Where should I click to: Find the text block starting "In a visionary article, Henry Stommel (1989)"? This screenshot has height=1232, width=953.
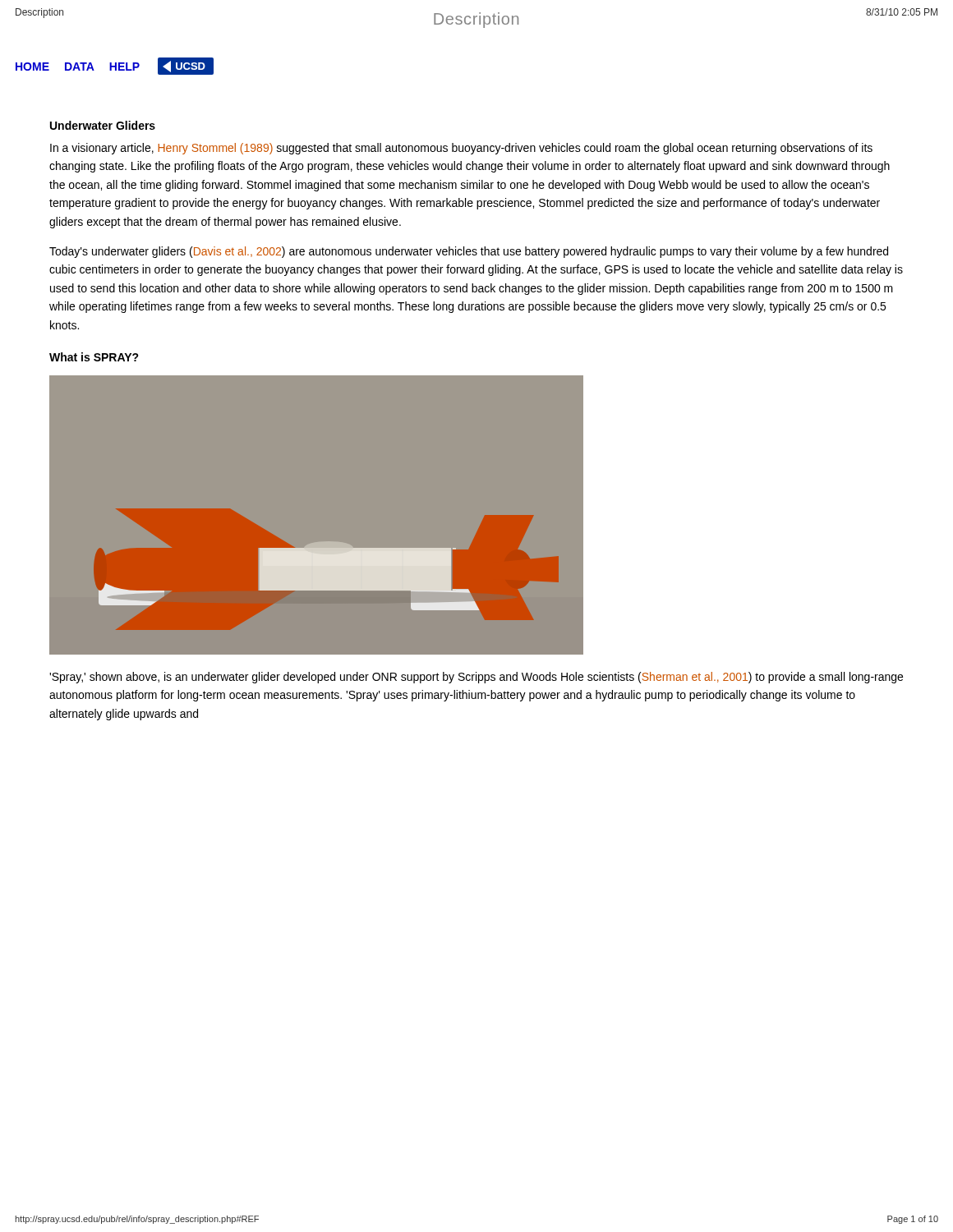click(470, 185)
